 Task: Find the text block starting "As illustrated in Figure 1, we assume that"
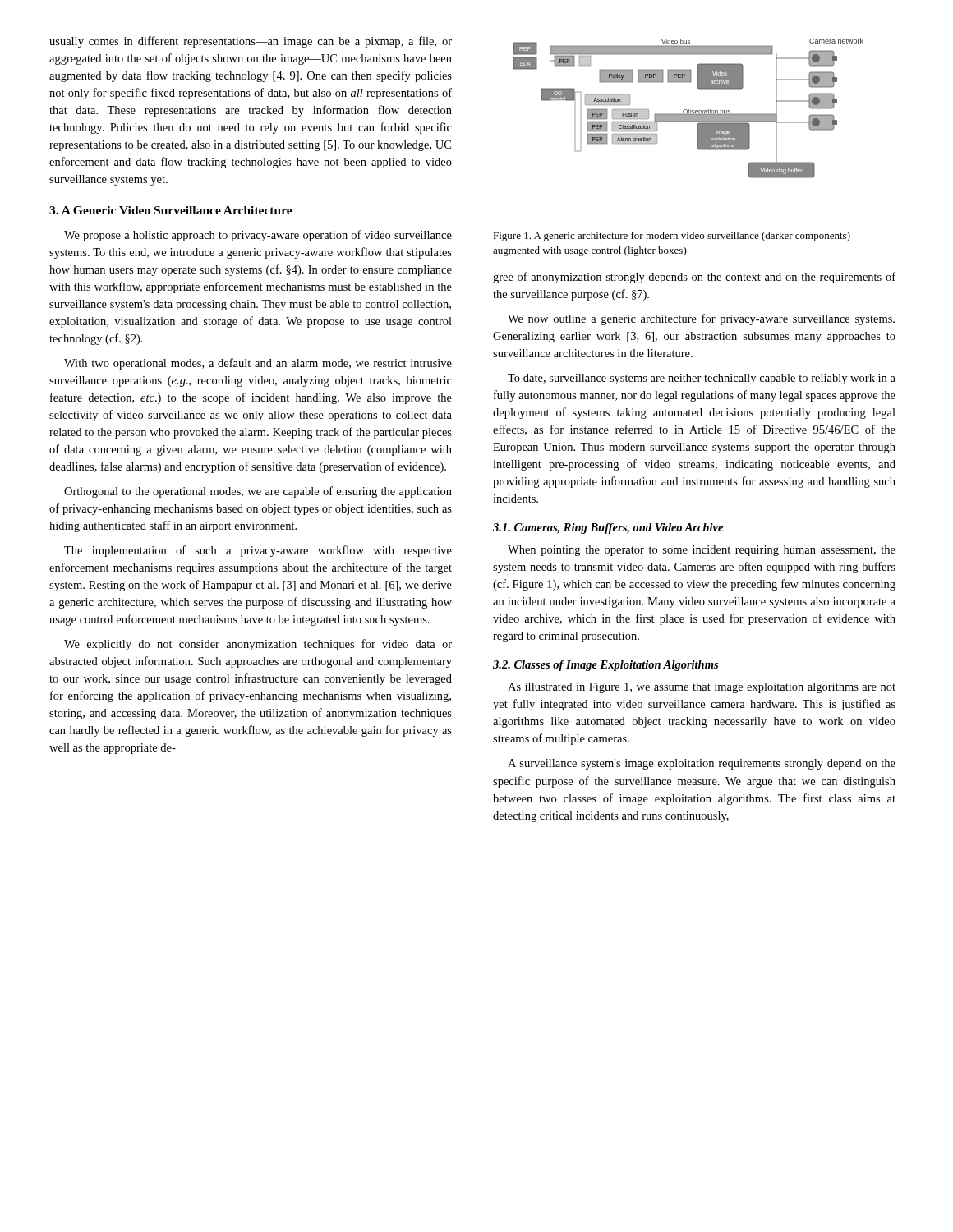coord(694,713)
